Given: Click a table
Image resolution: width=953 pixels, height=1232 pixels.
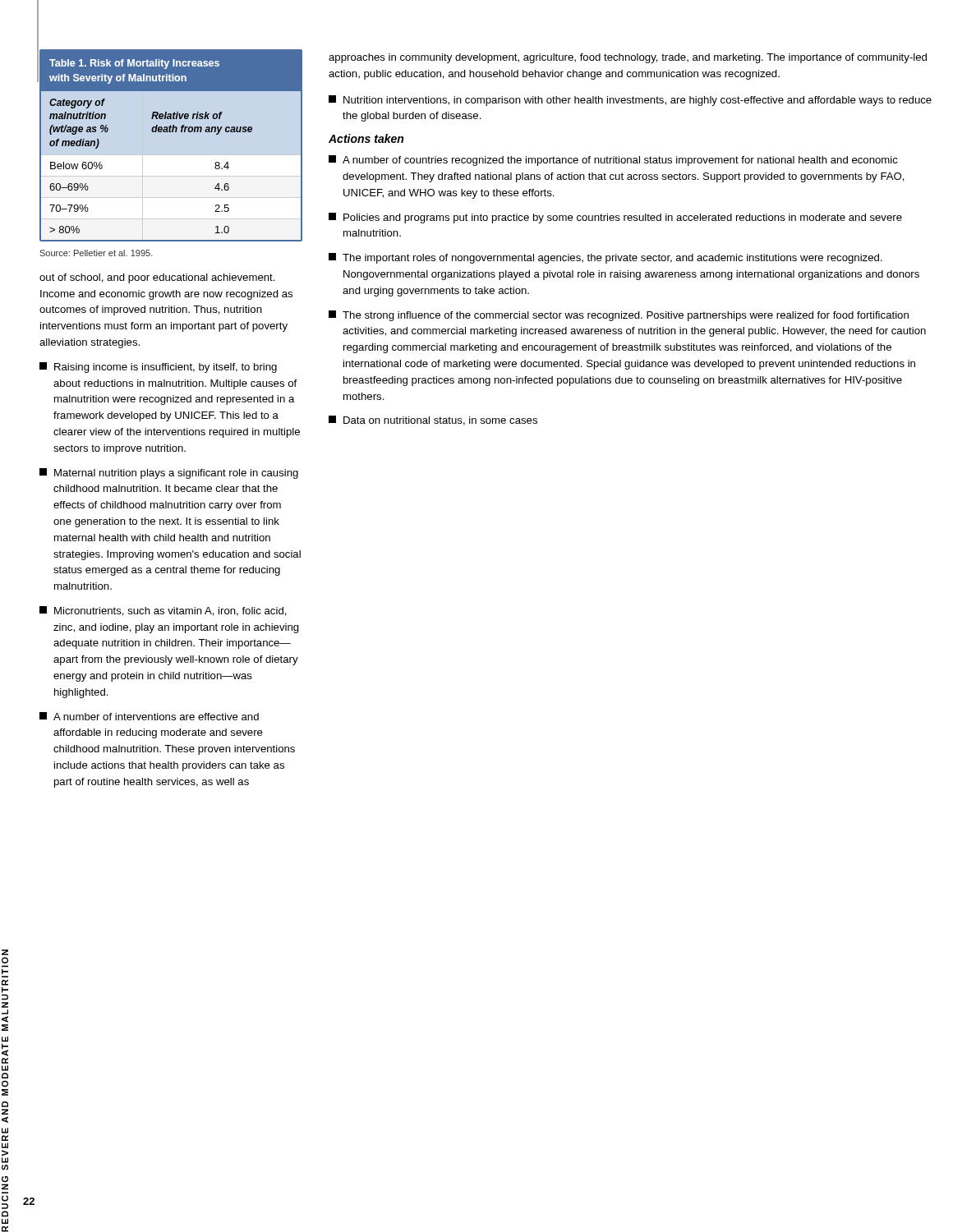Looking at the screenshot, I should (x=171, y=145).
